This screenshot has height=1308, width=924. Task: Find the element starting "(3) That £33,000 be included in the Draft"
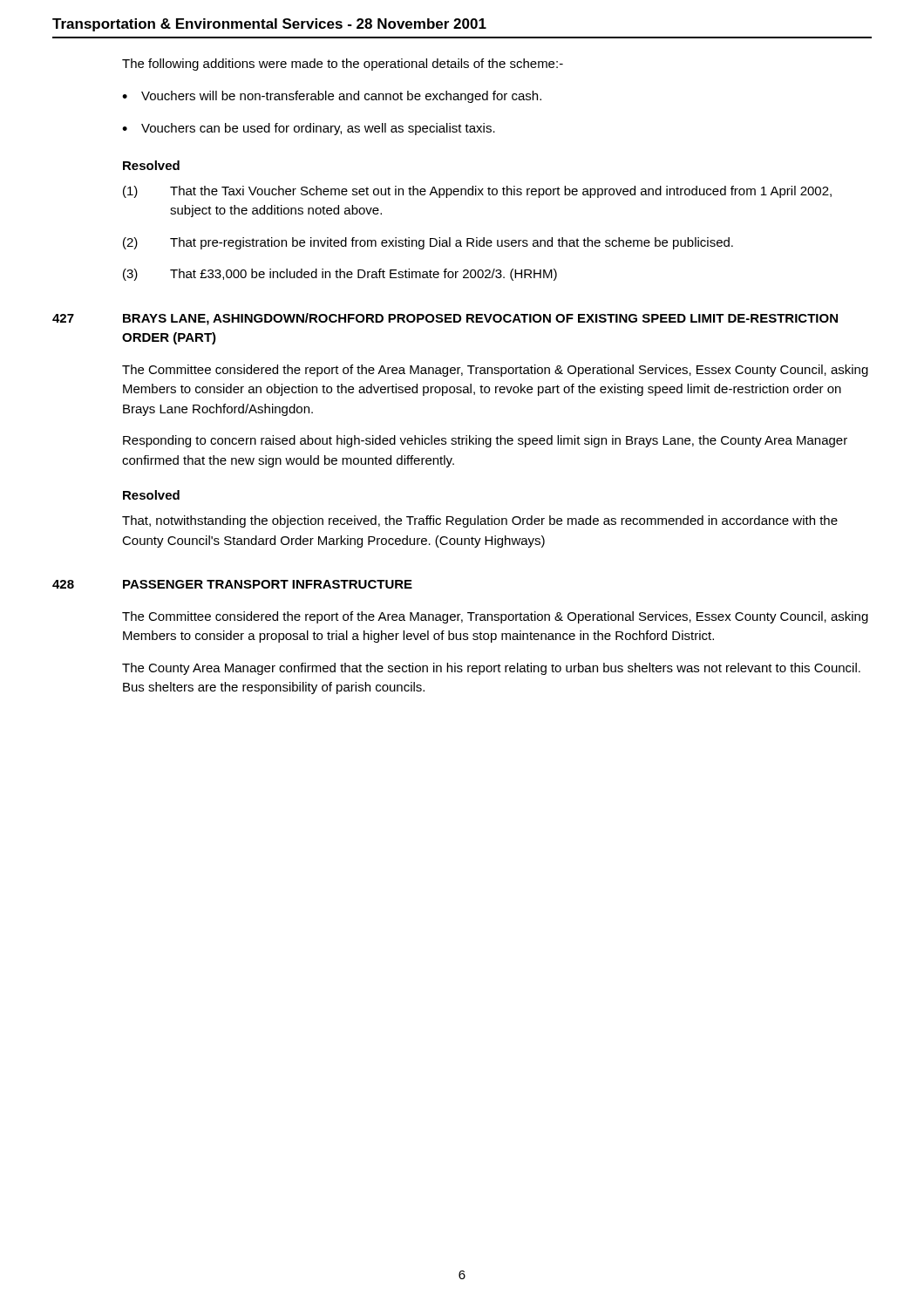pyautogui.click(x=497, y=274)
